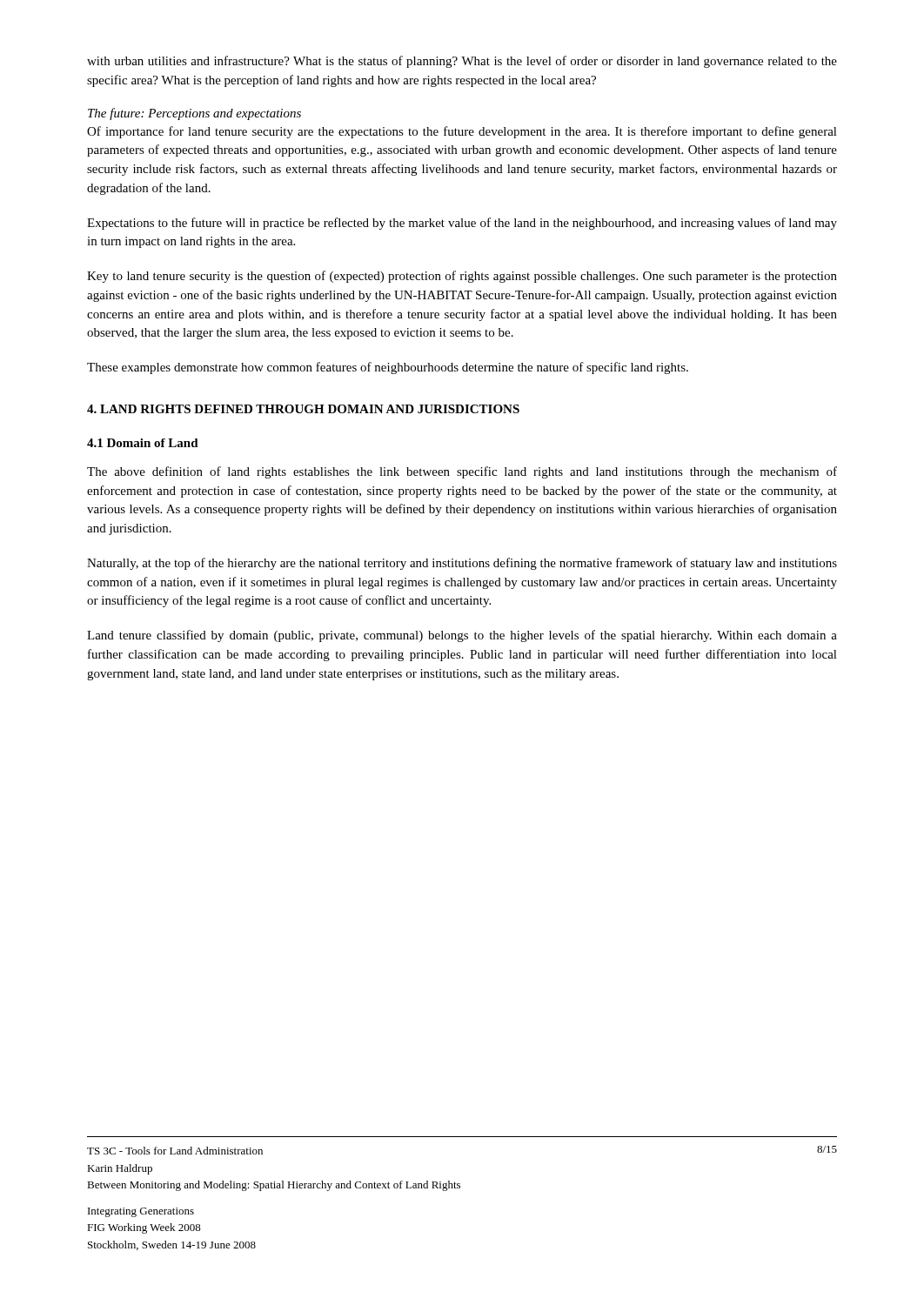924x1305 pixels.
Task: Point to the section header beginning "4. LAND RIGHTS DEFINED THROUGH DOMAIN AND"
Action: pos(303,409)
